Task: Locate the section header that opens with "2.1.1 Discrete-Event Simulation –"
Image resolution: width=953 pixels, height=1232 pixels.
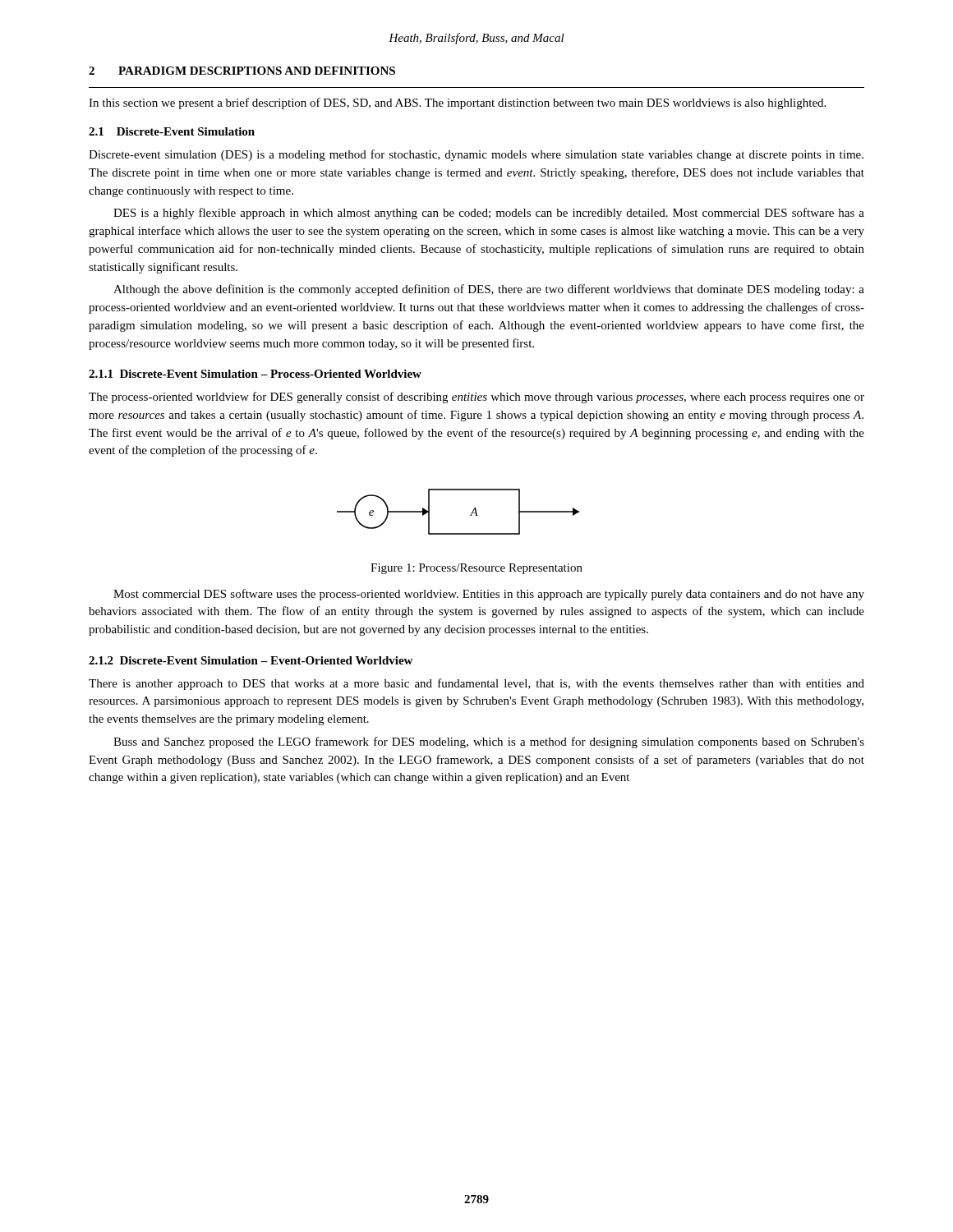Action: pos(255,374)
